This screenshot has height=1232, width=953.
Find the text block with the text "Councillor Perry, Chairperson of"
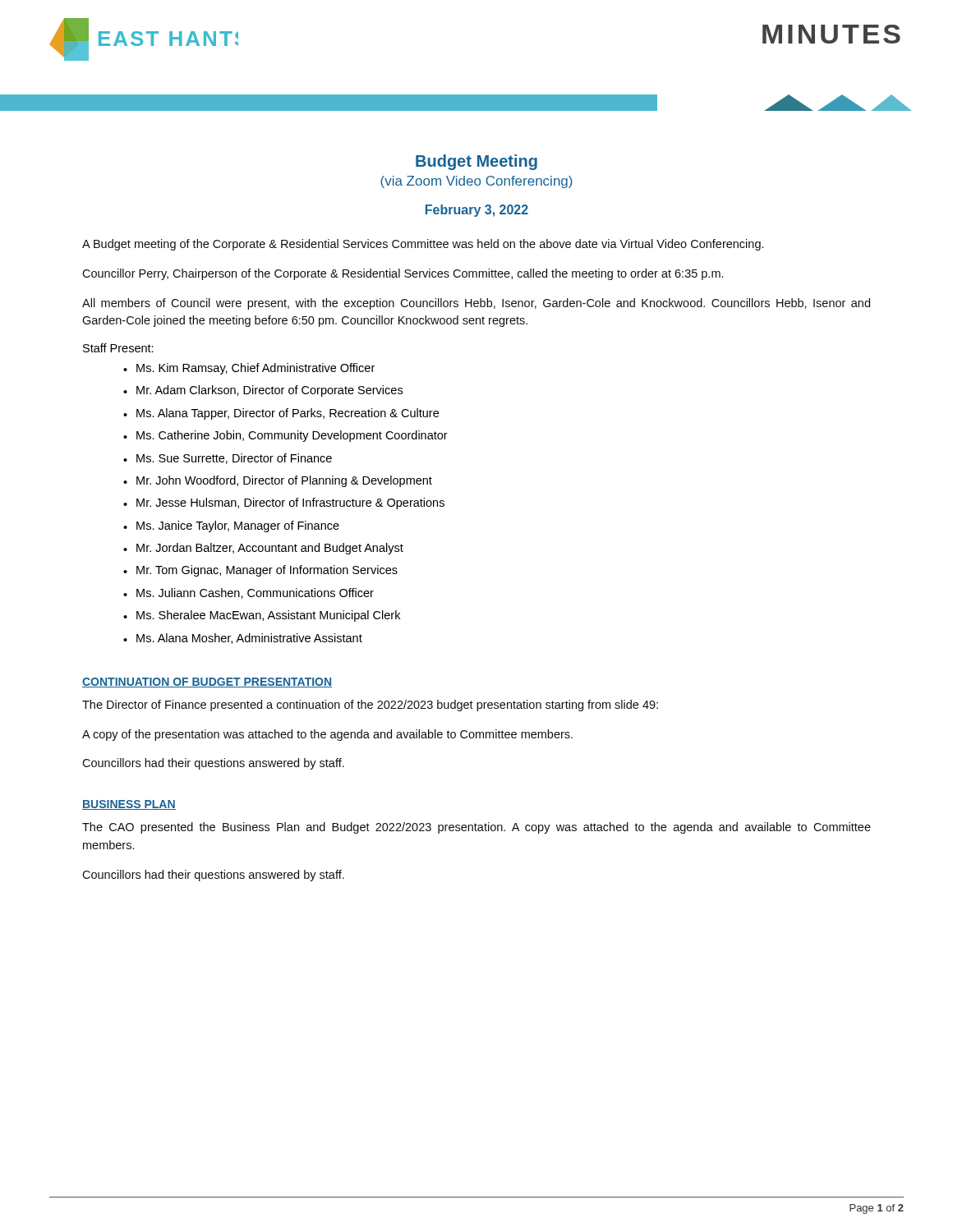tap(403, 273)
